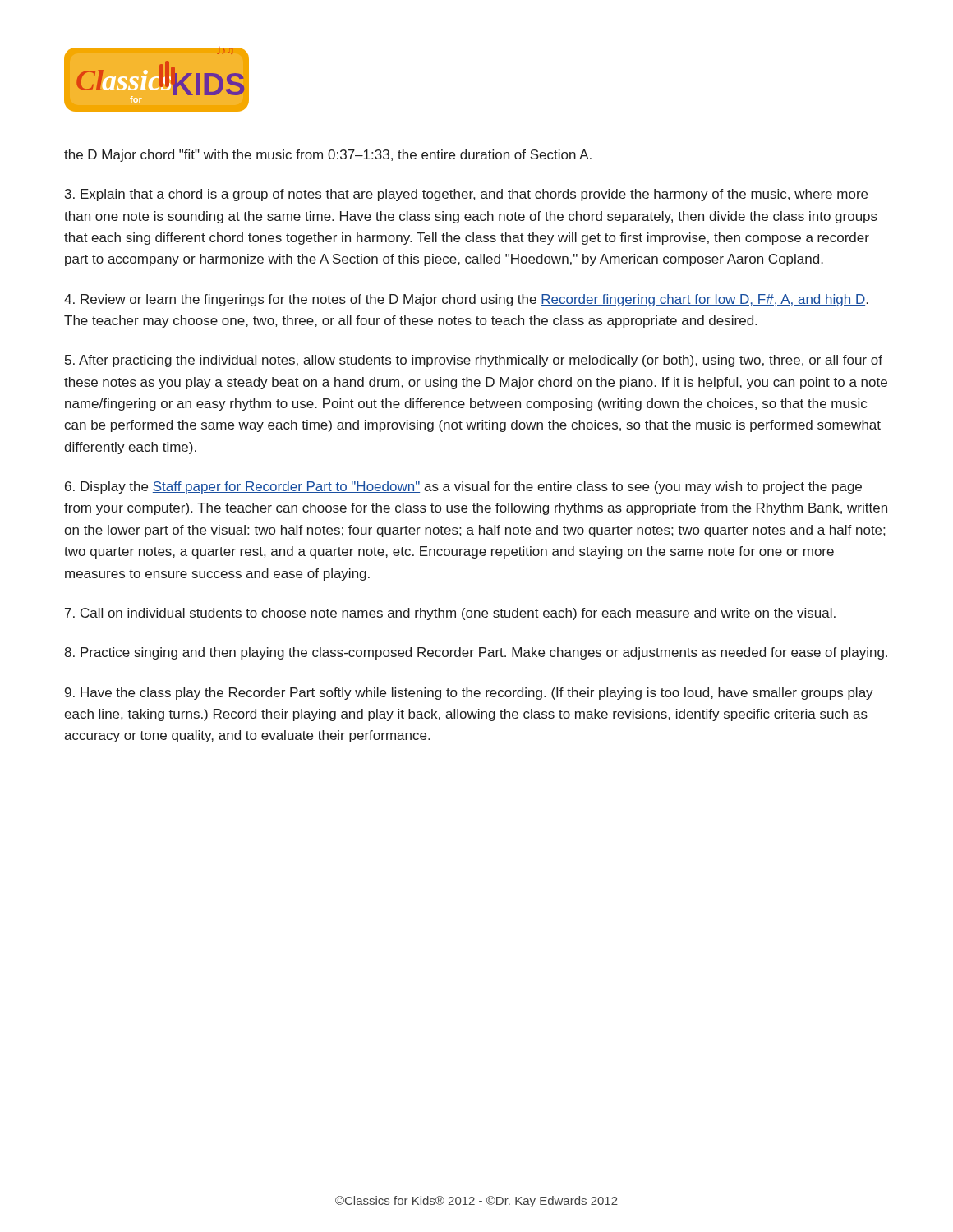
Task: Click on the text block that reads "Call on individual students to choose"
Action: [450, 613]
